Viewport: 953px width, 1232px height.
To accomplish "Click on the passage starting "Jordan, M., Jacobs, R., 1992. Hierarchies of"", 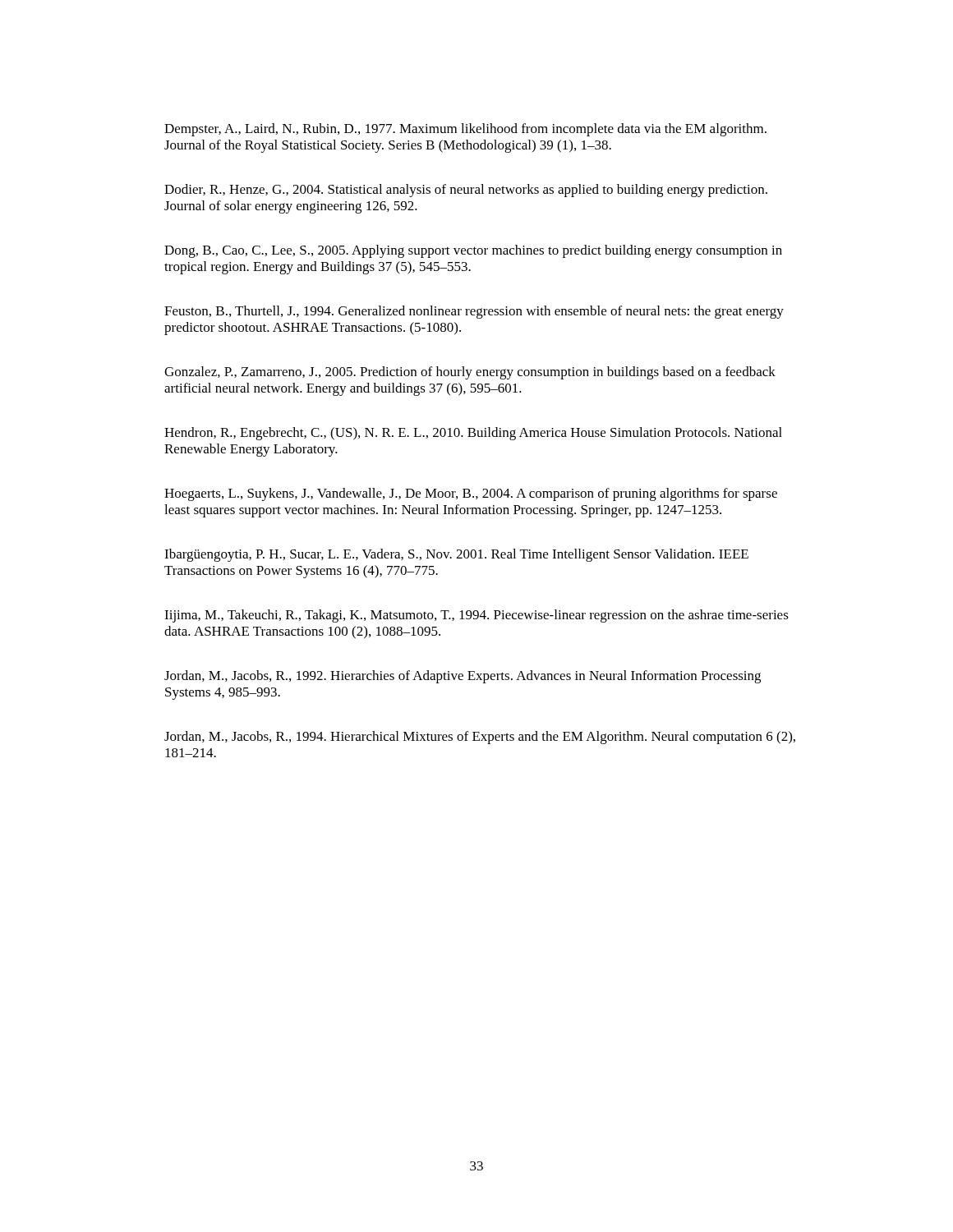I will pyautogui.click(x=485, y=684).
